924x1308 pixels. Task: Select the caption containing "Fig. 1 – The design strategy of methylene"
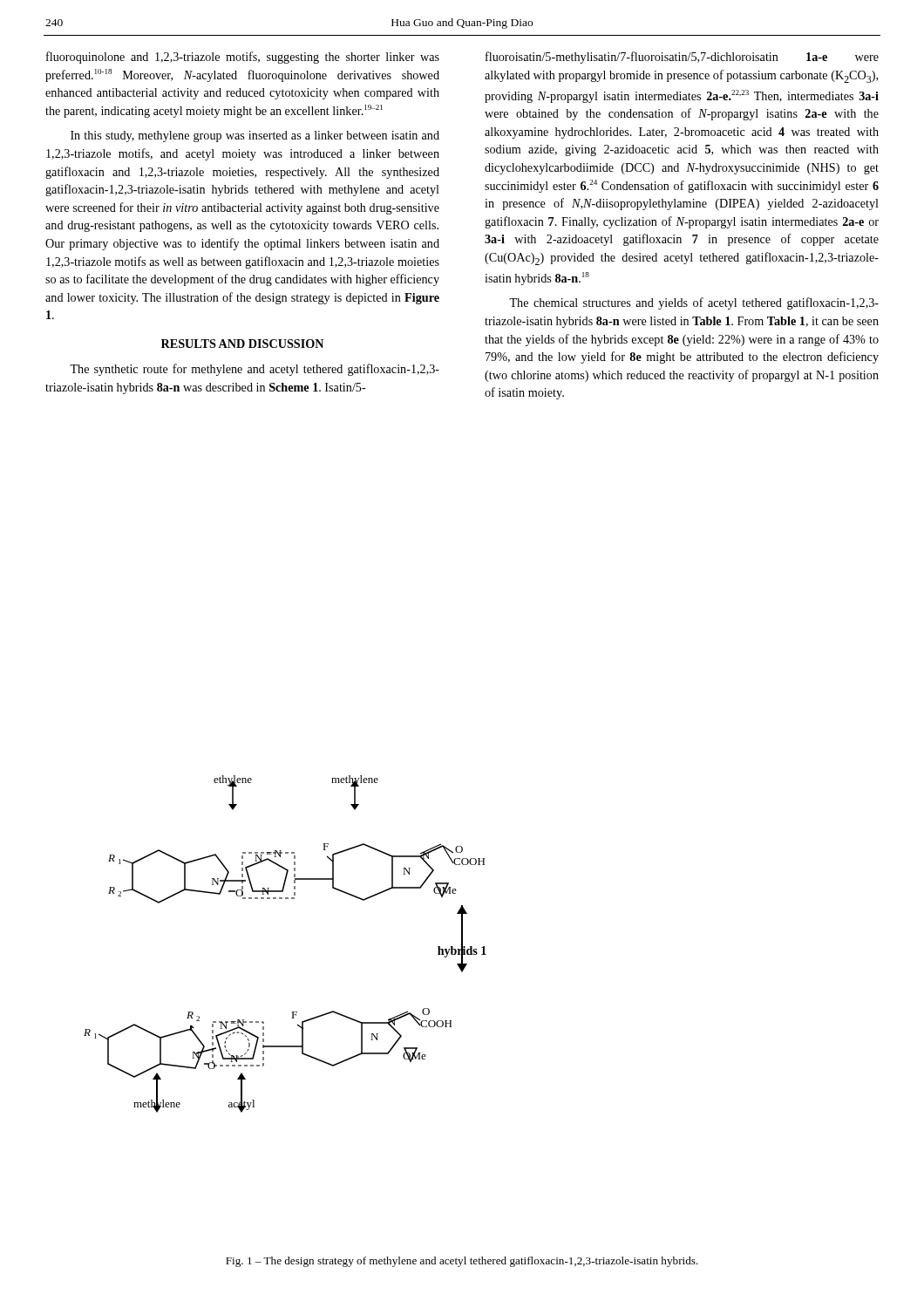[x=462, y=1261]
